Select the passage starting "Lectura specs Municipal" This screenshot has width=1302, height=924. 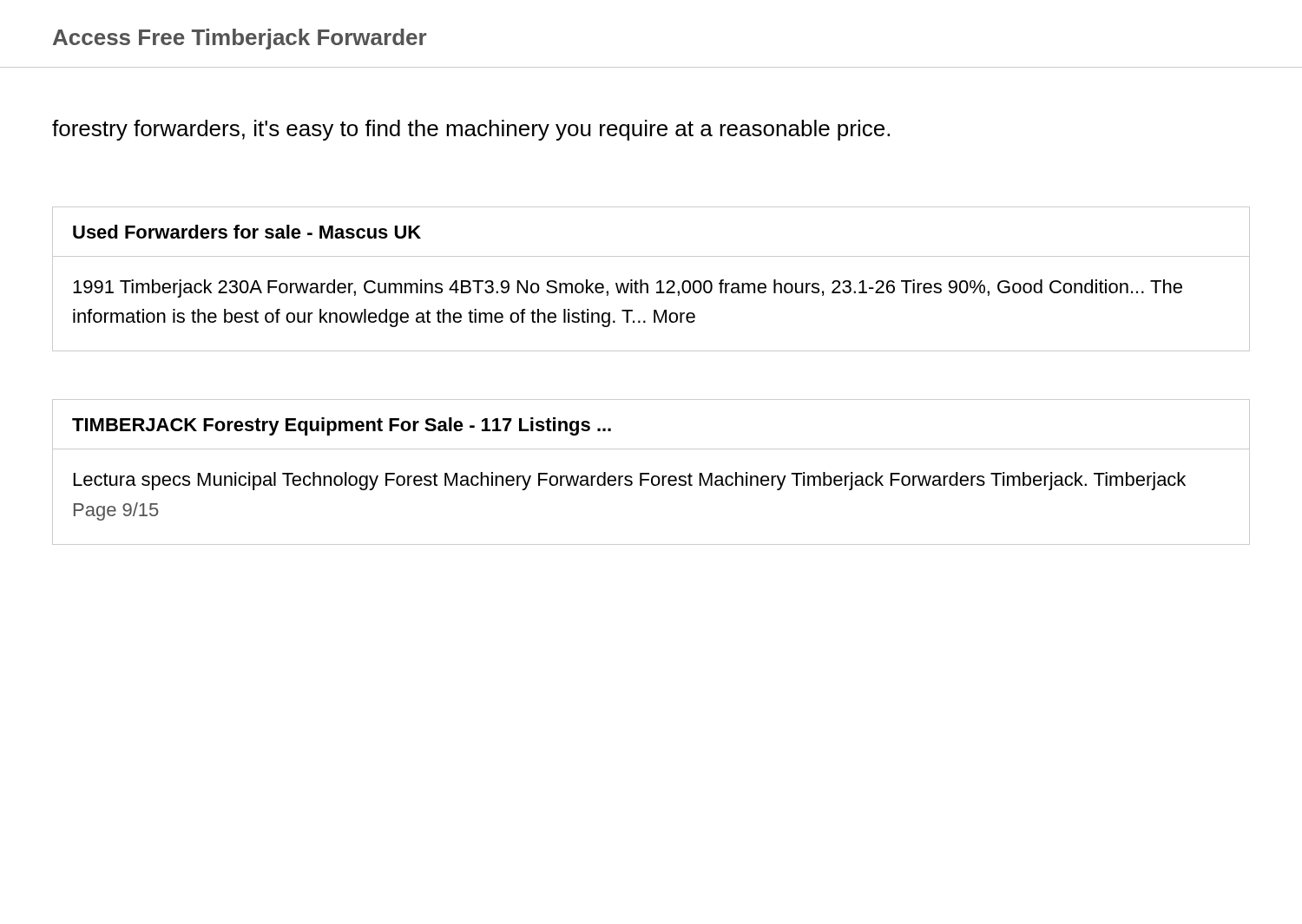(629, 495)
